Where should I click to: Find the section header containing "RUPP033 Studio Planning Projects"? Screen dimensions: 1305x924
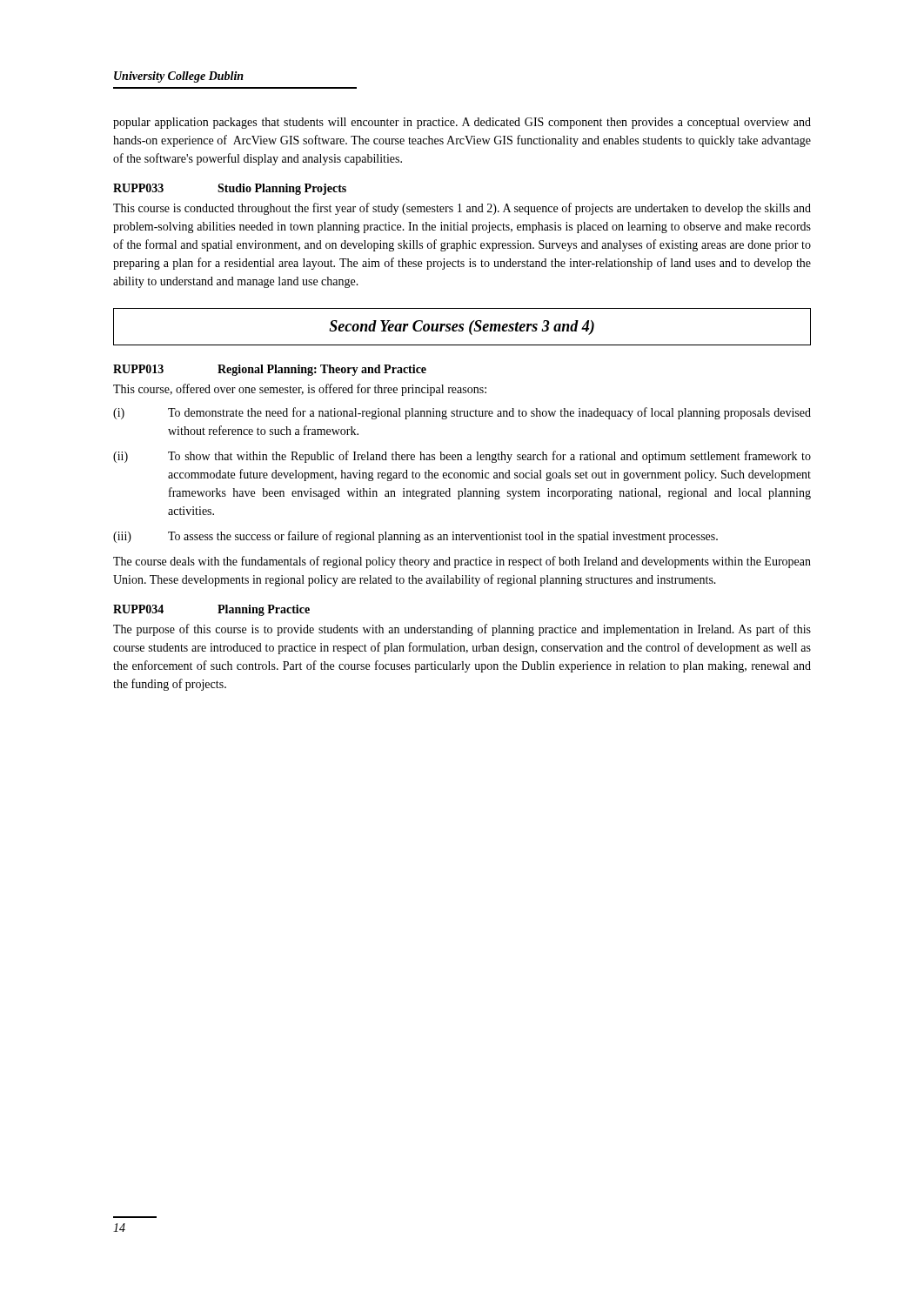tap(230, 189)
